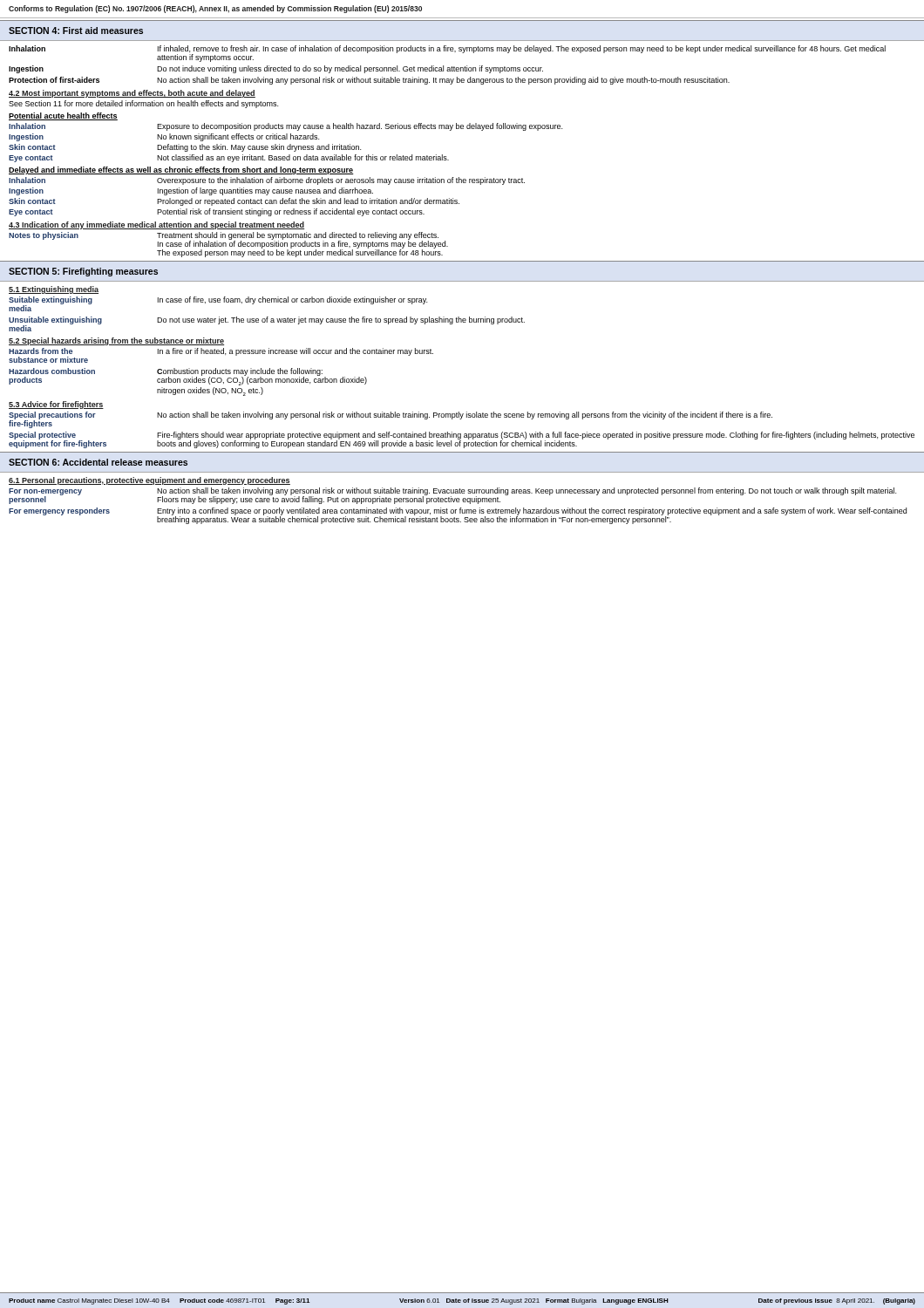Click the passage that begins "Inhalation Exposure to decomposition products may cause"
The image size is (924, 1308).
286,126
